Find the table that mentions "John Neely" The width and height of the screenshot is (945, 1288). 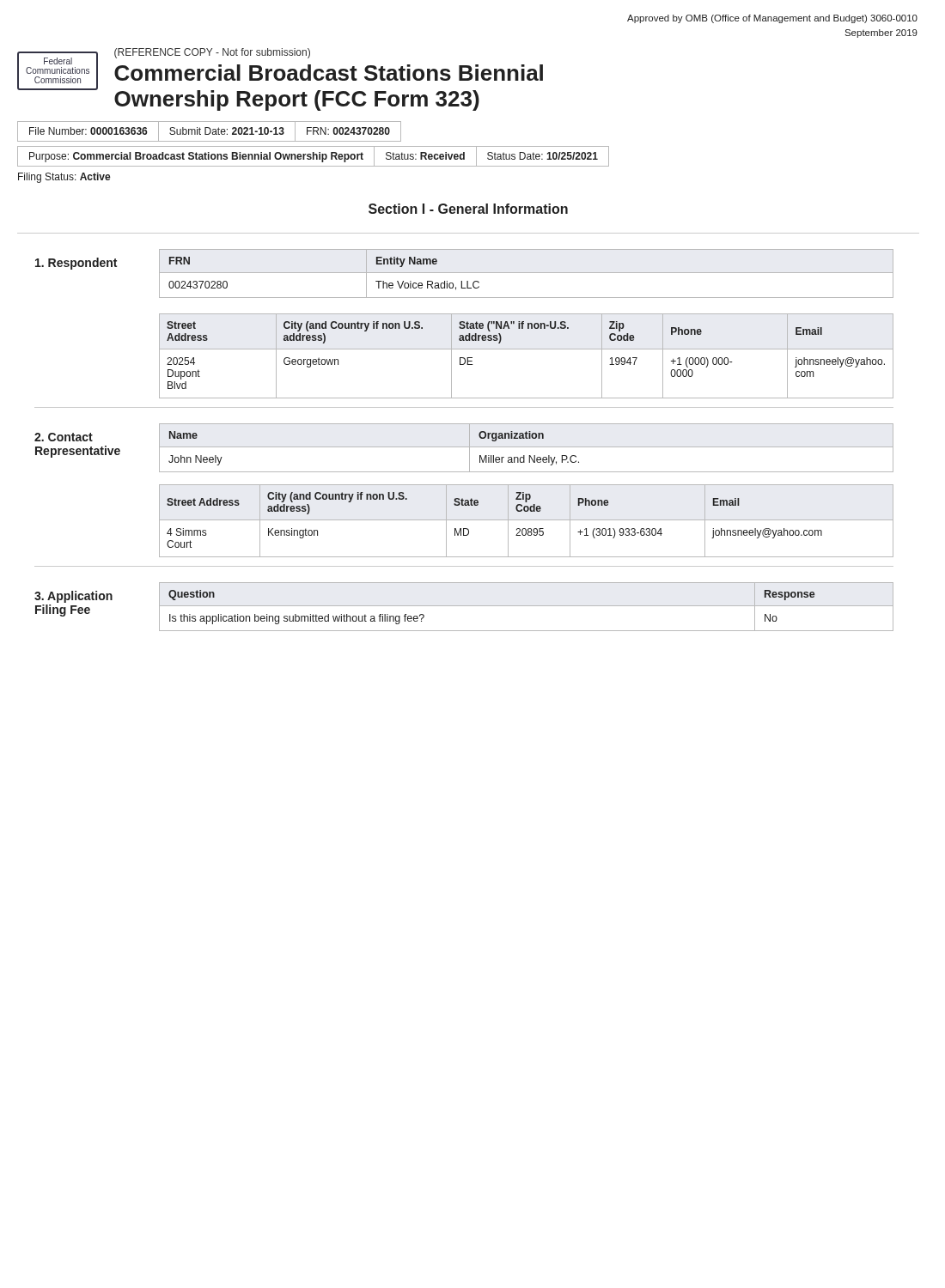click(526, 448)
